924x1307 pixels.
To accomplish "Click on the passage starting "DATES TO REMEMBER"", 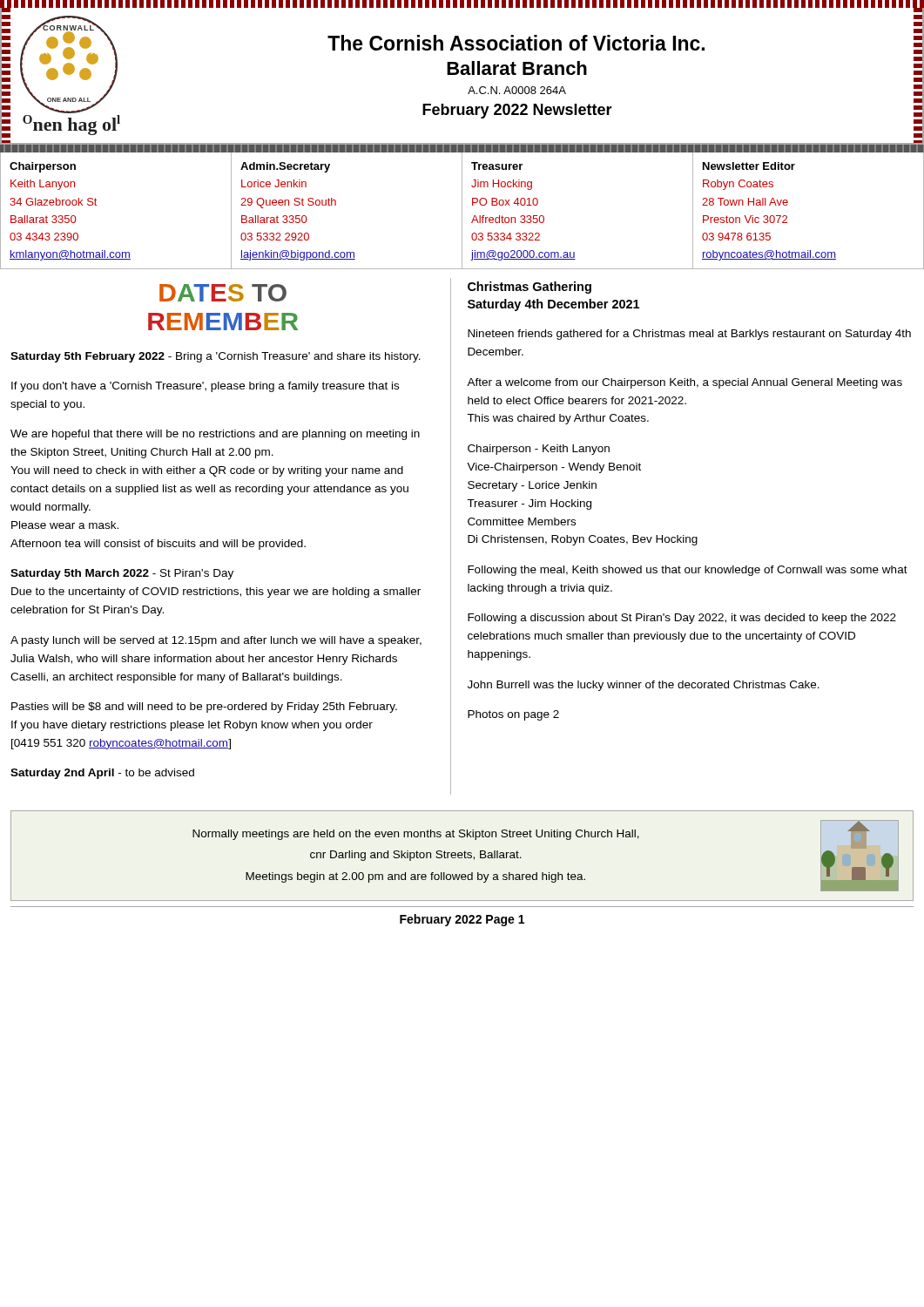I will point(223,307).
